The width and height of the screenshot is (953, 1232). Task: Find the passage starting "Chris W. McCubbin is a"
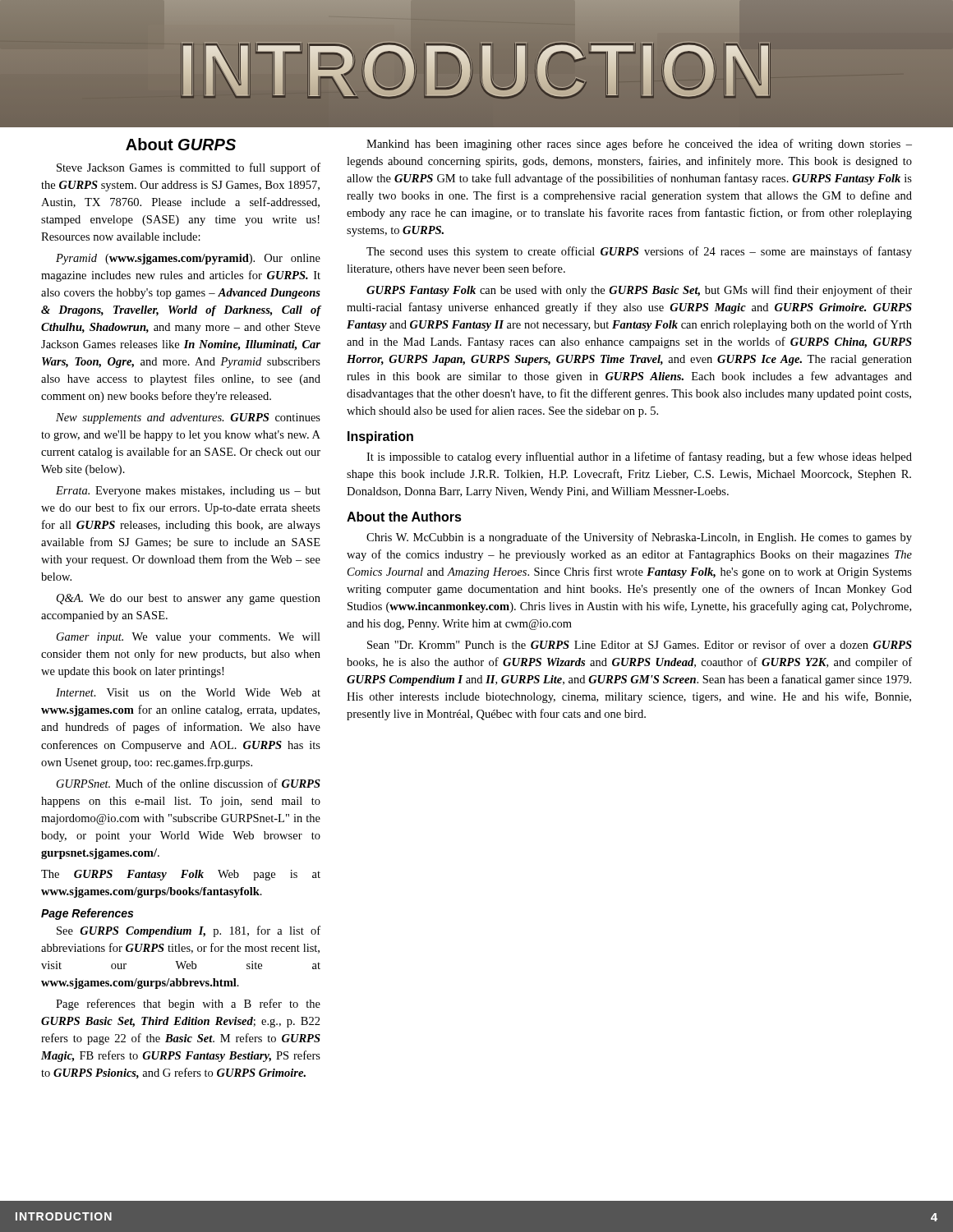coord(639,538)
